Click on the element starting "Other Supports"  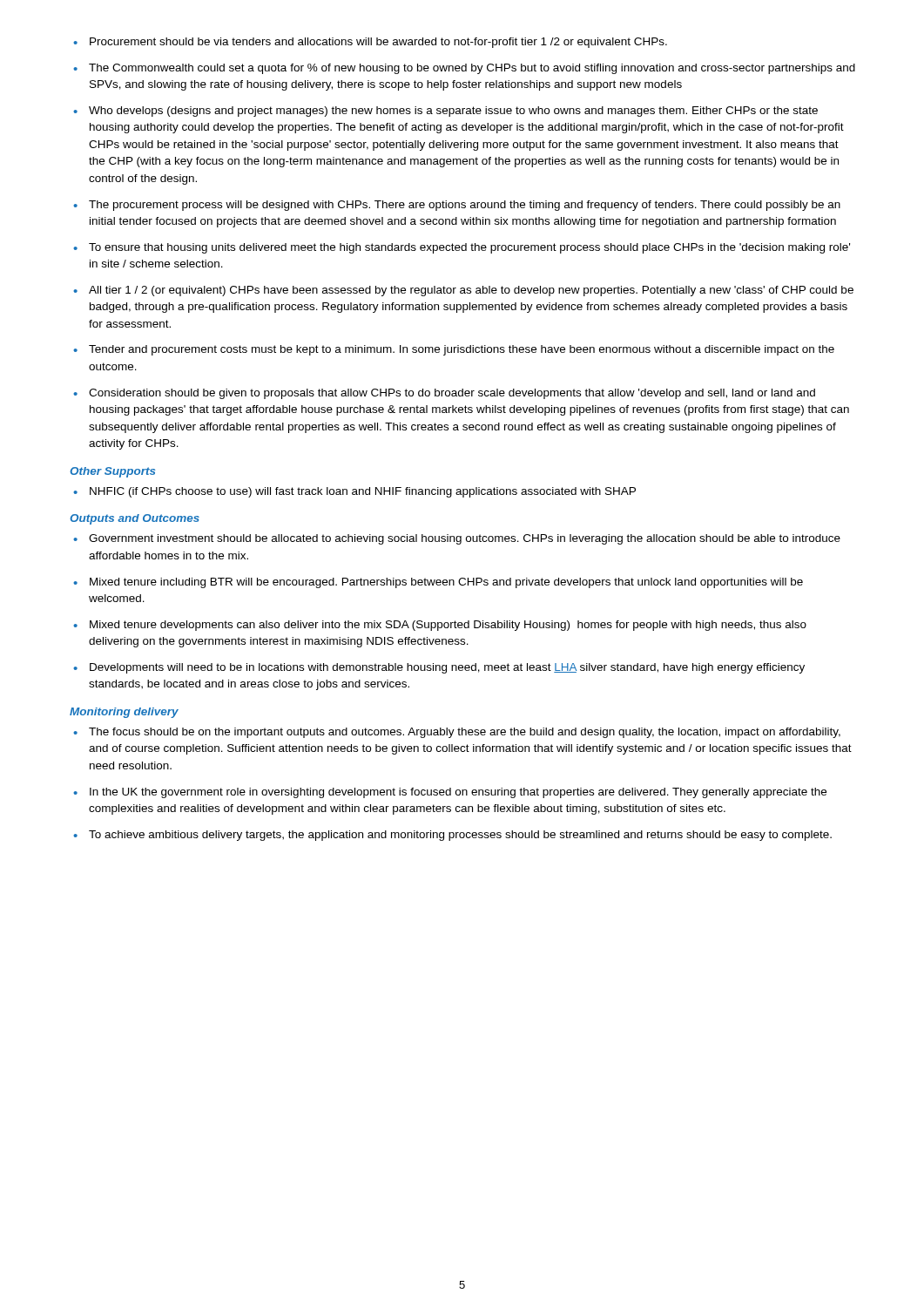pyautogui.click(x=113, y=471)
